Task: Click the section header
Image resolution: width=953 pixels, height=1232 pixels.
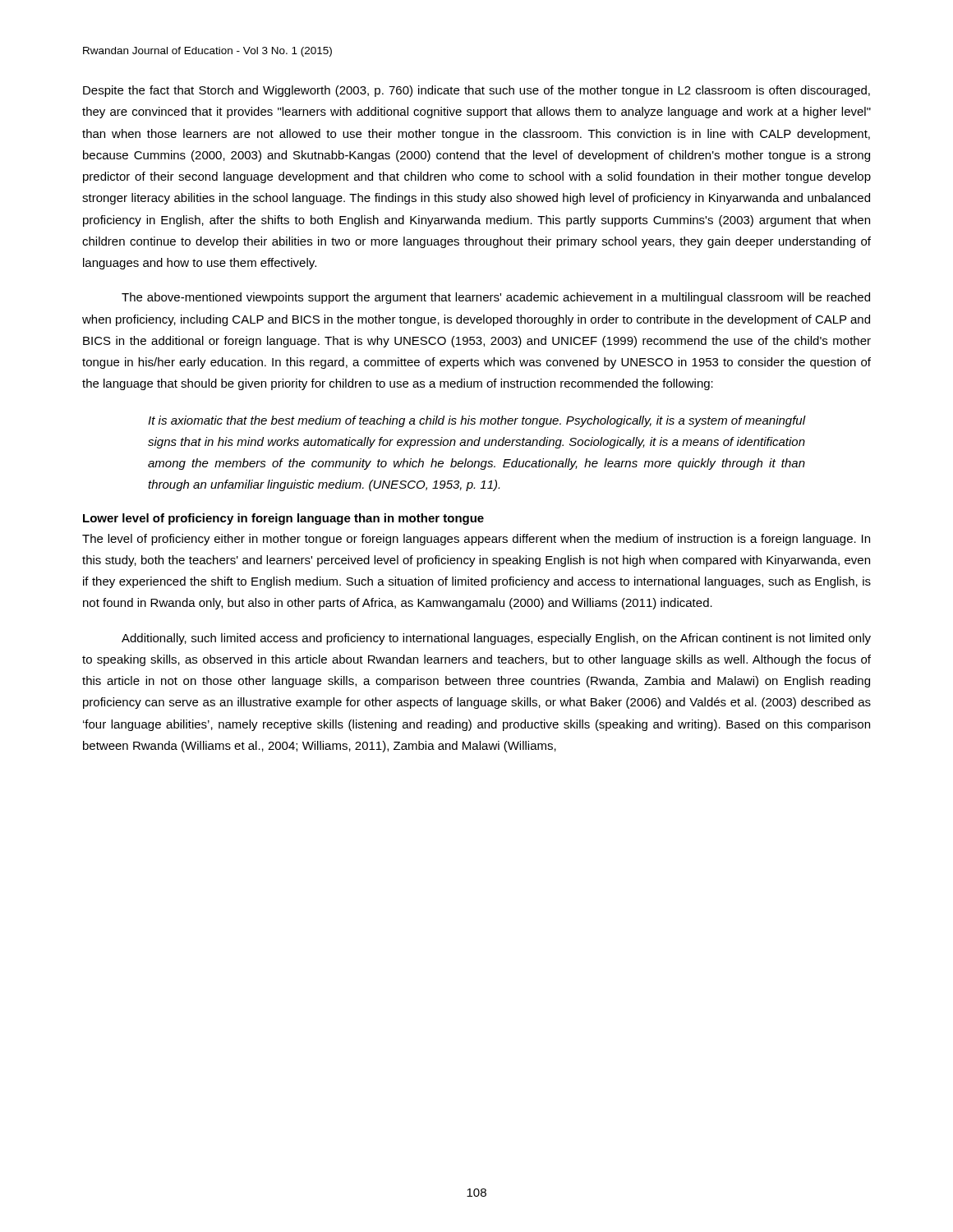Action: (x=283, y=517)
